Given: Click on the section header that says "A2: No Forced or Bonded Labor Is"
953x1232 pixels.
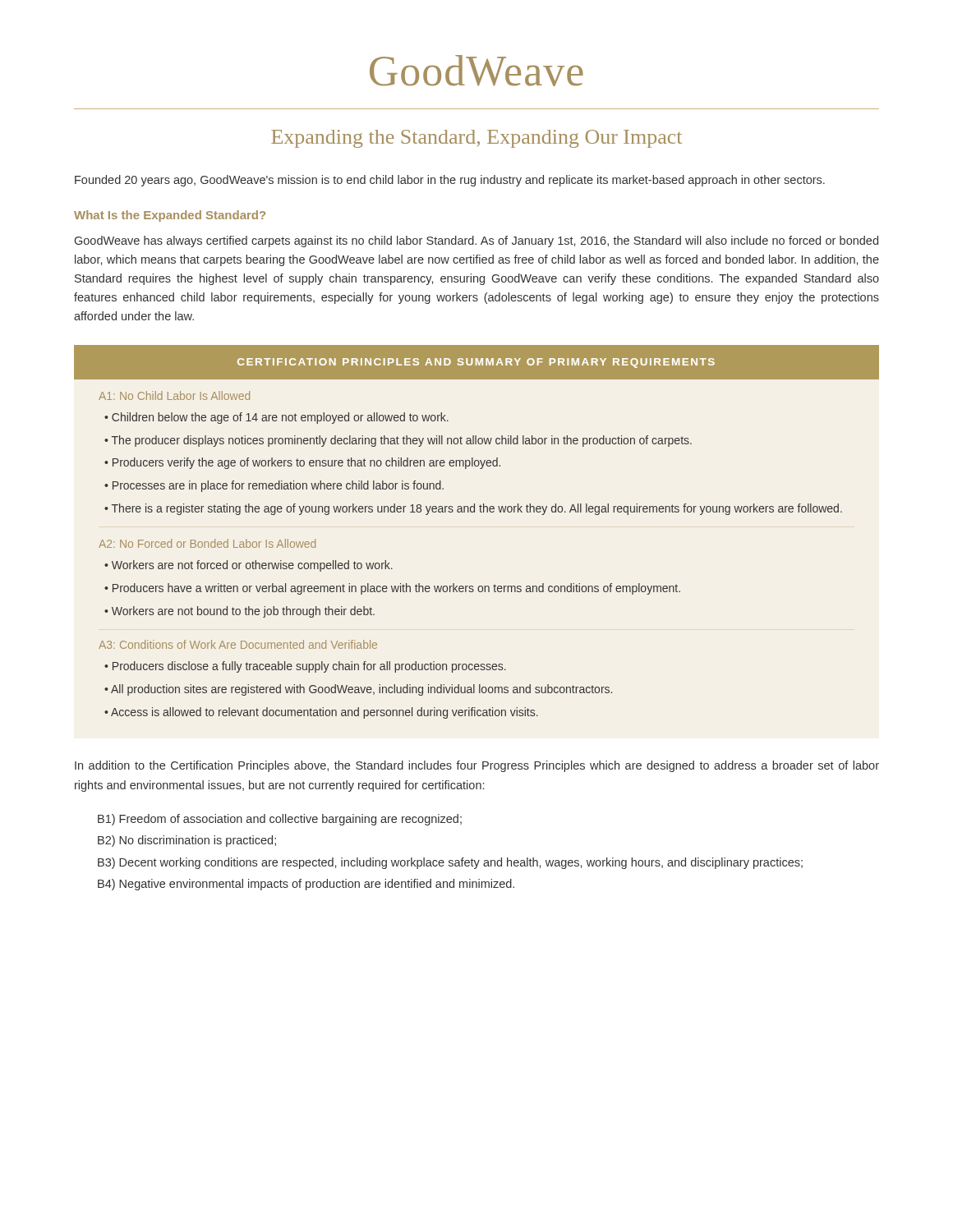Looking at the screenshot, I should point(208,544).
